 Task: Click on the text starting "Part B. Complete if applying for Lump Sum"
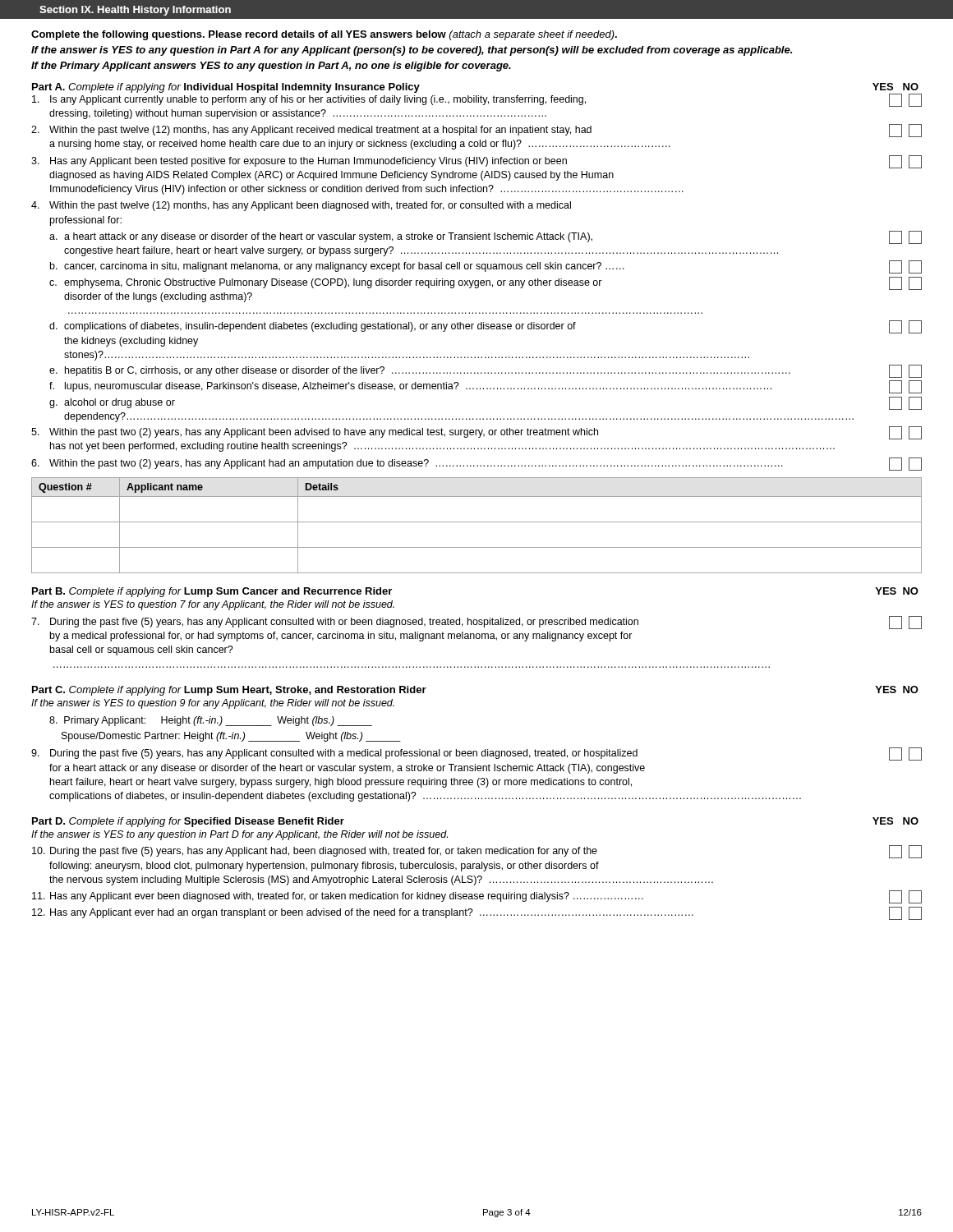[211, 592]
